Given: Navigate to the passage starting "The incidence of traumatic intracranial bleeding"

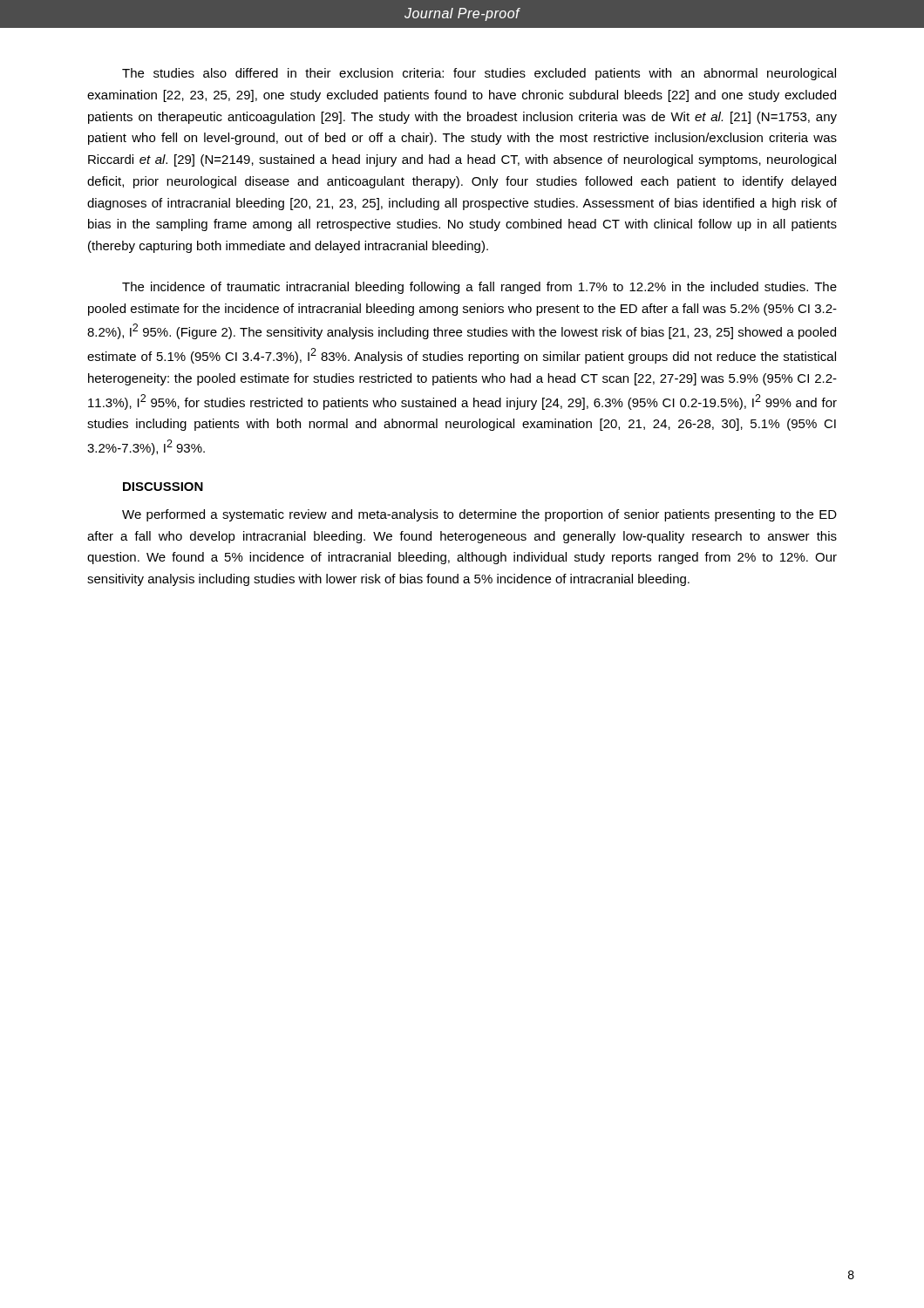Looking at the screenshot, I should (x=462, y=367).
